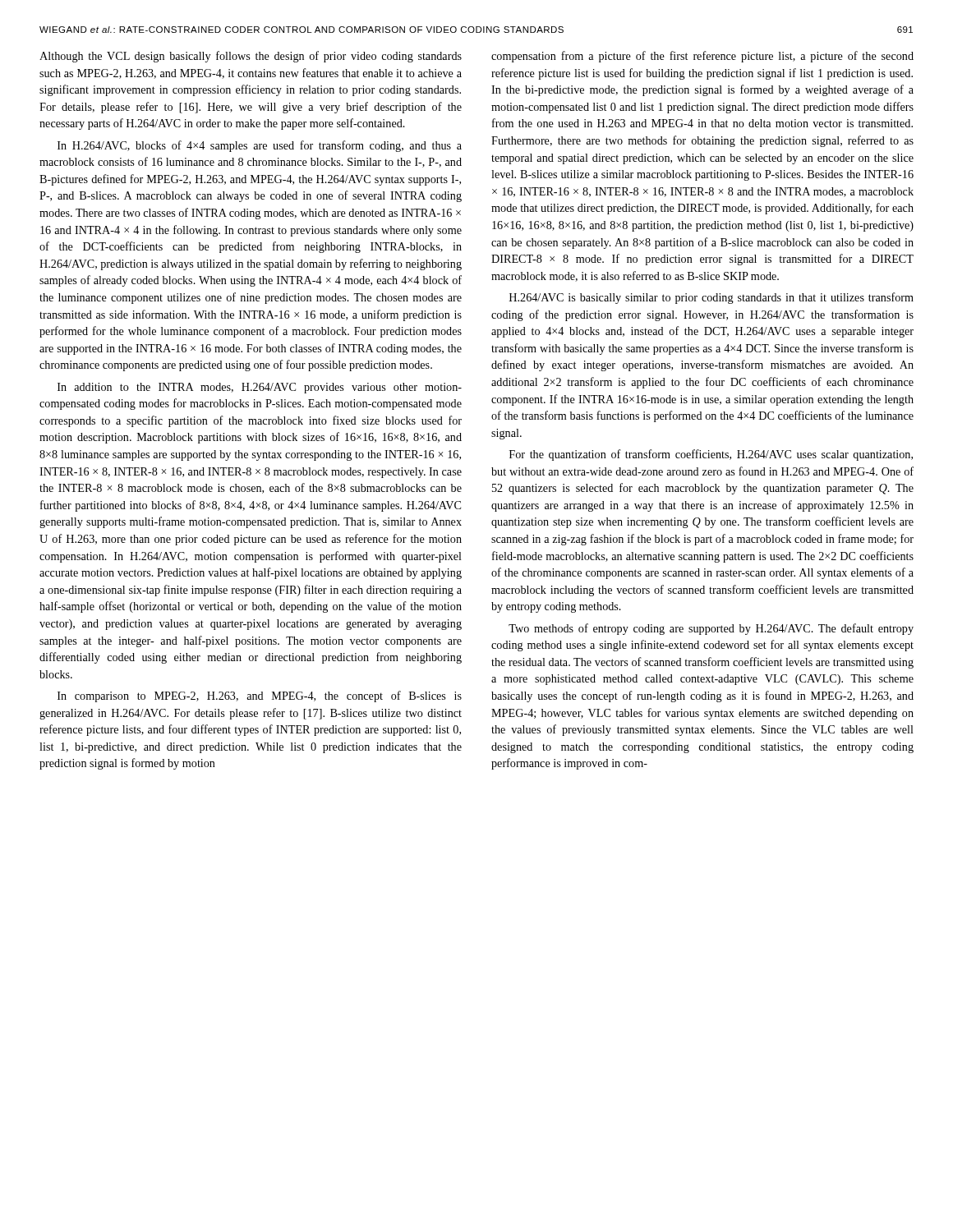Click on the text block containing "For the quantization"
The width and height of the screenshot is (953, 1232).
click(702, 531)
